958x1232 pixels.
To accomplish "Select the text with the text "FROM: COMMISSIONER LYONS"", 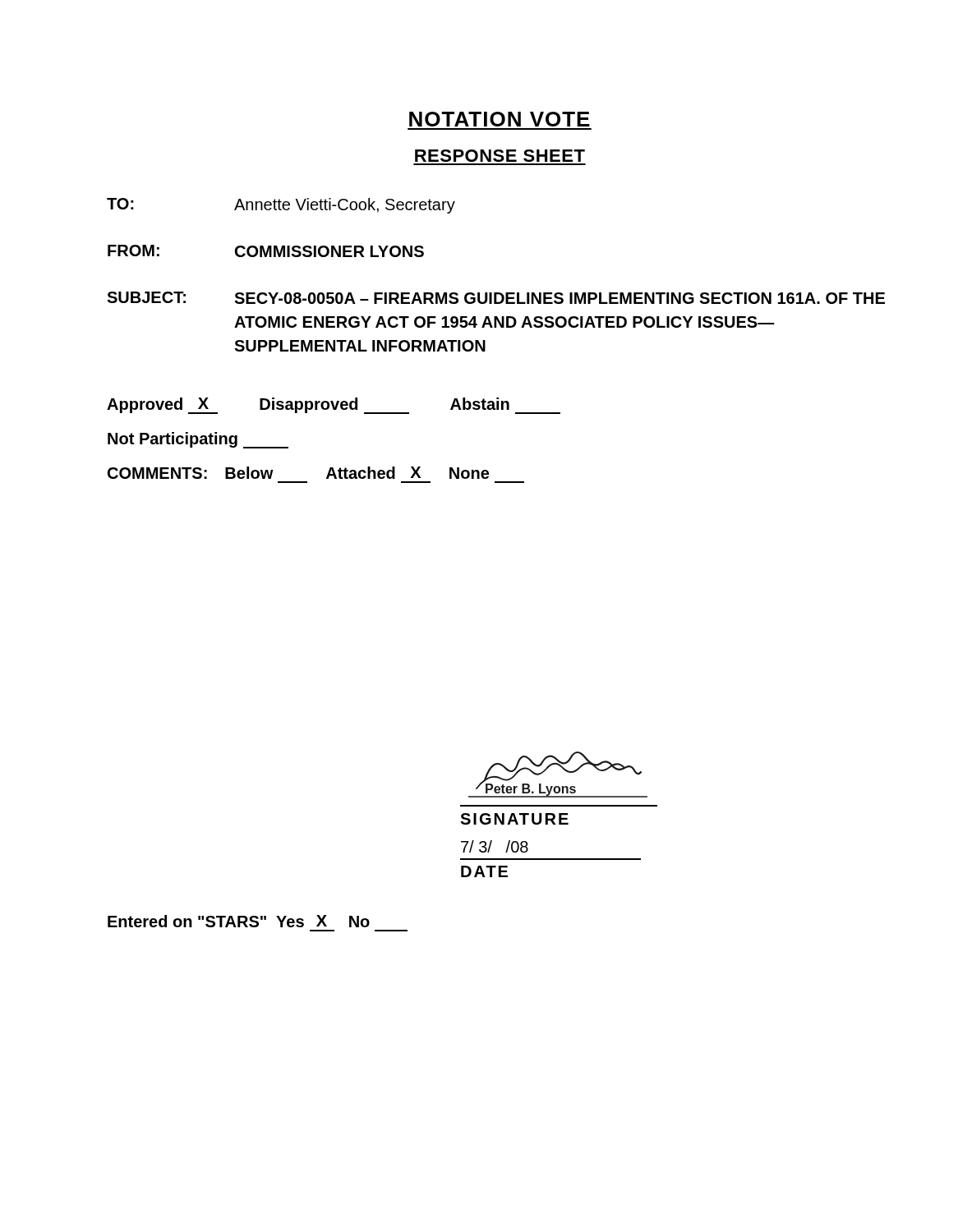I will pos(266,251).
